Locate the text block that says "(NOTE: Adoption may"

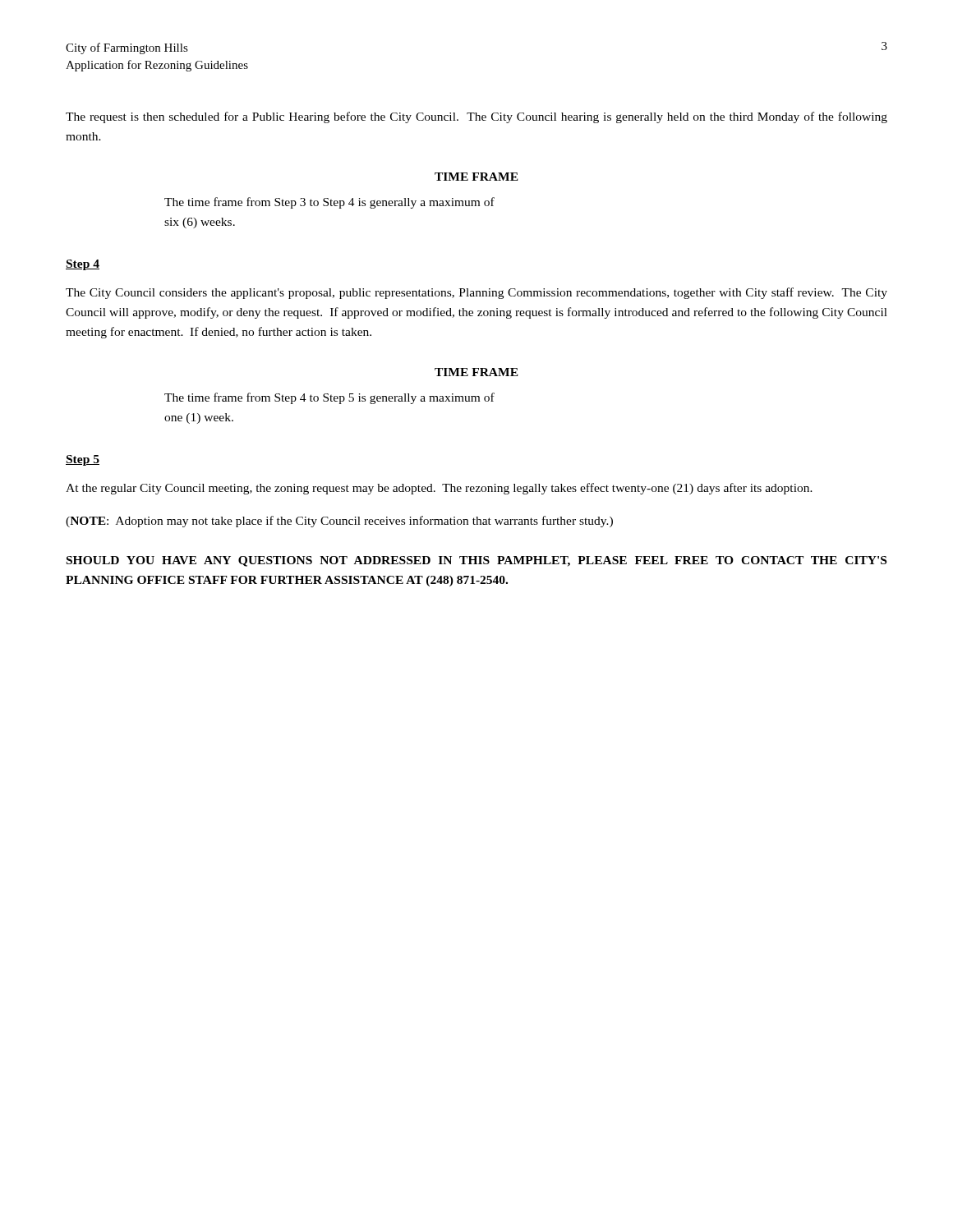[x=340, y=520]
